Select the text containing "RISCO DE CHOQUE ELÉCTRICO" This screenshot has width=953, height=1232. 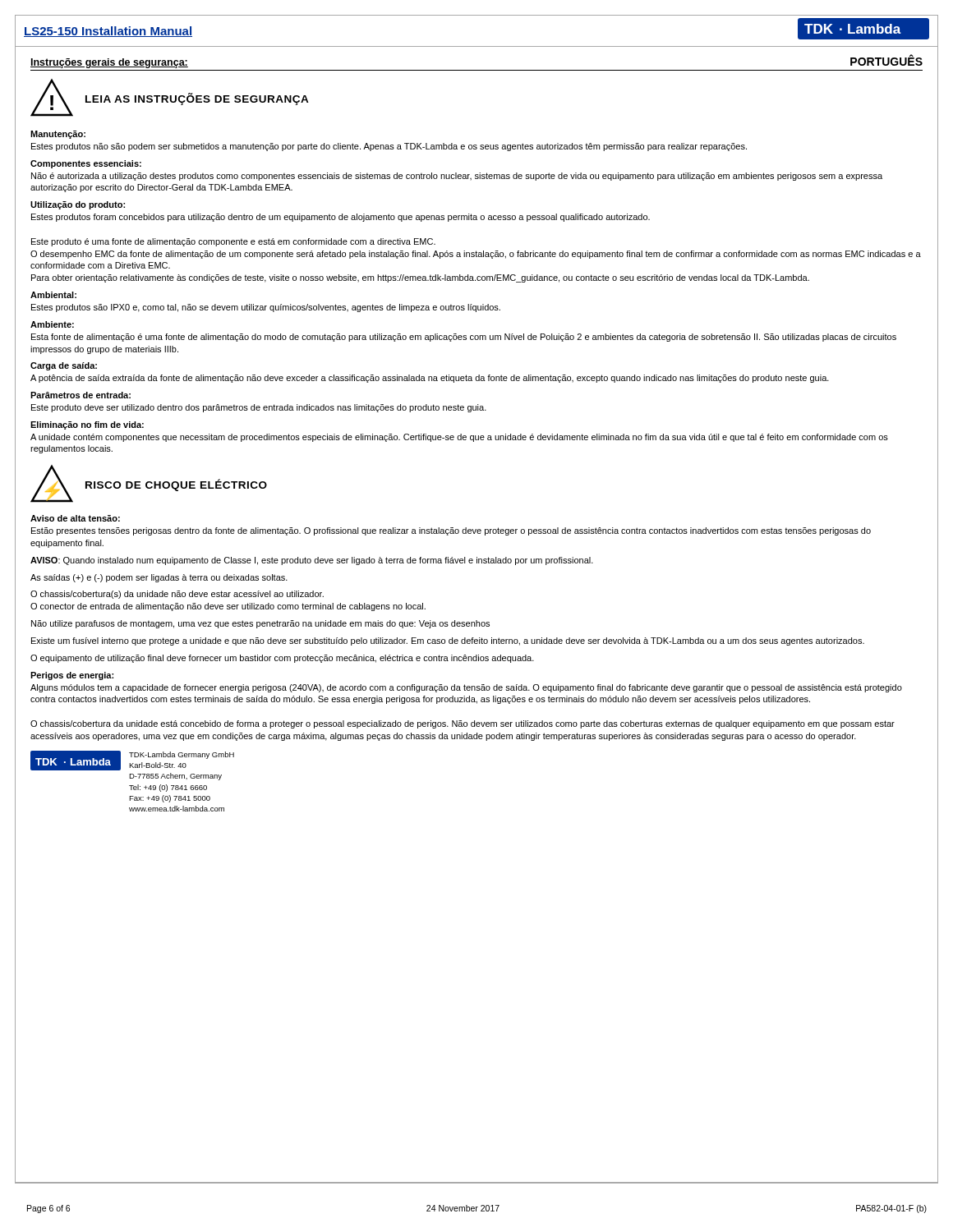pyautogui.click(x=176, y=485)
